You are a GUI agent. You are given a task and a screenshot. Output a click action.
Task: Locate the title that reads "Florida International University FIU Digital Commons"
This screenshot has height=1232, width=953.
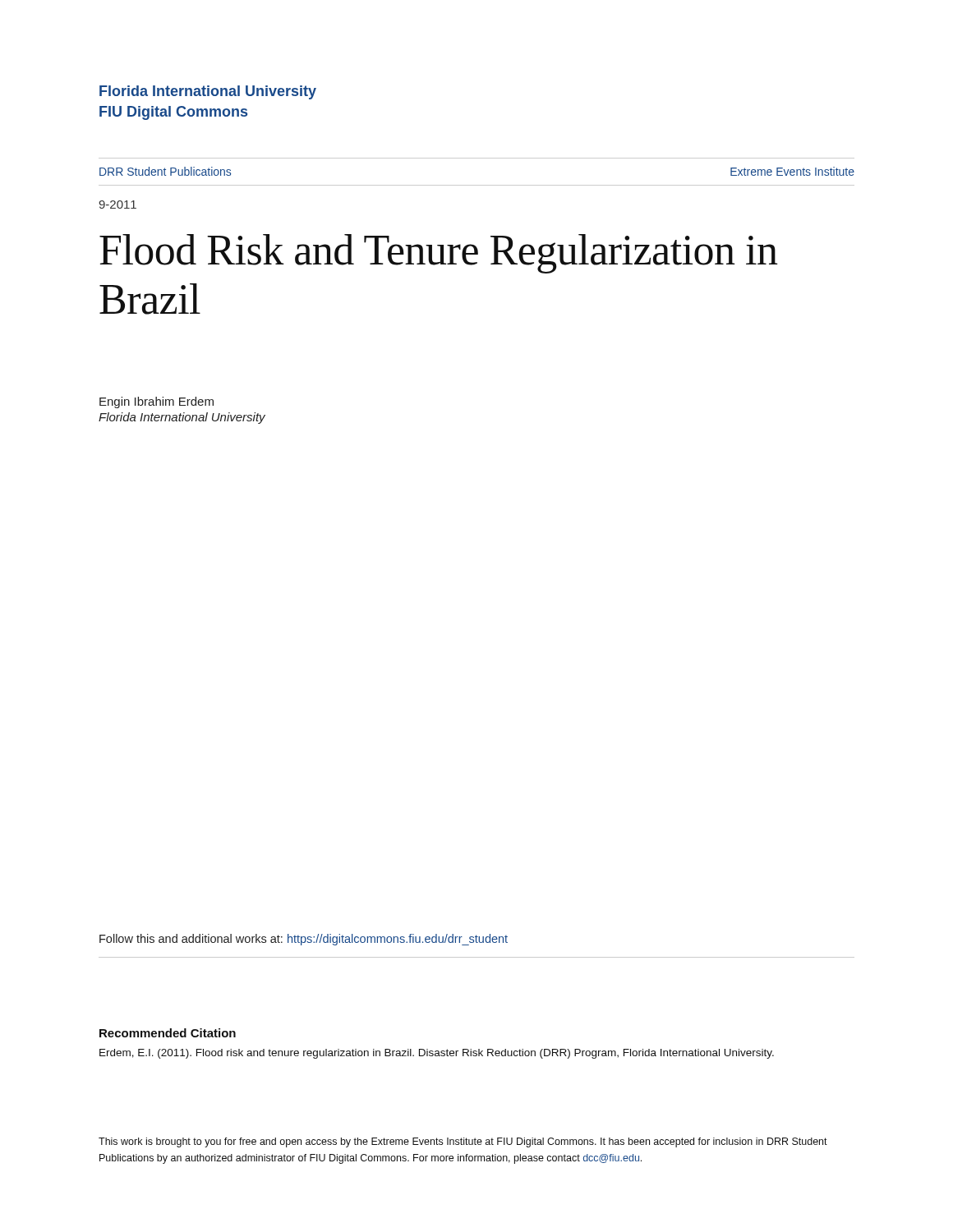(207, 102)
